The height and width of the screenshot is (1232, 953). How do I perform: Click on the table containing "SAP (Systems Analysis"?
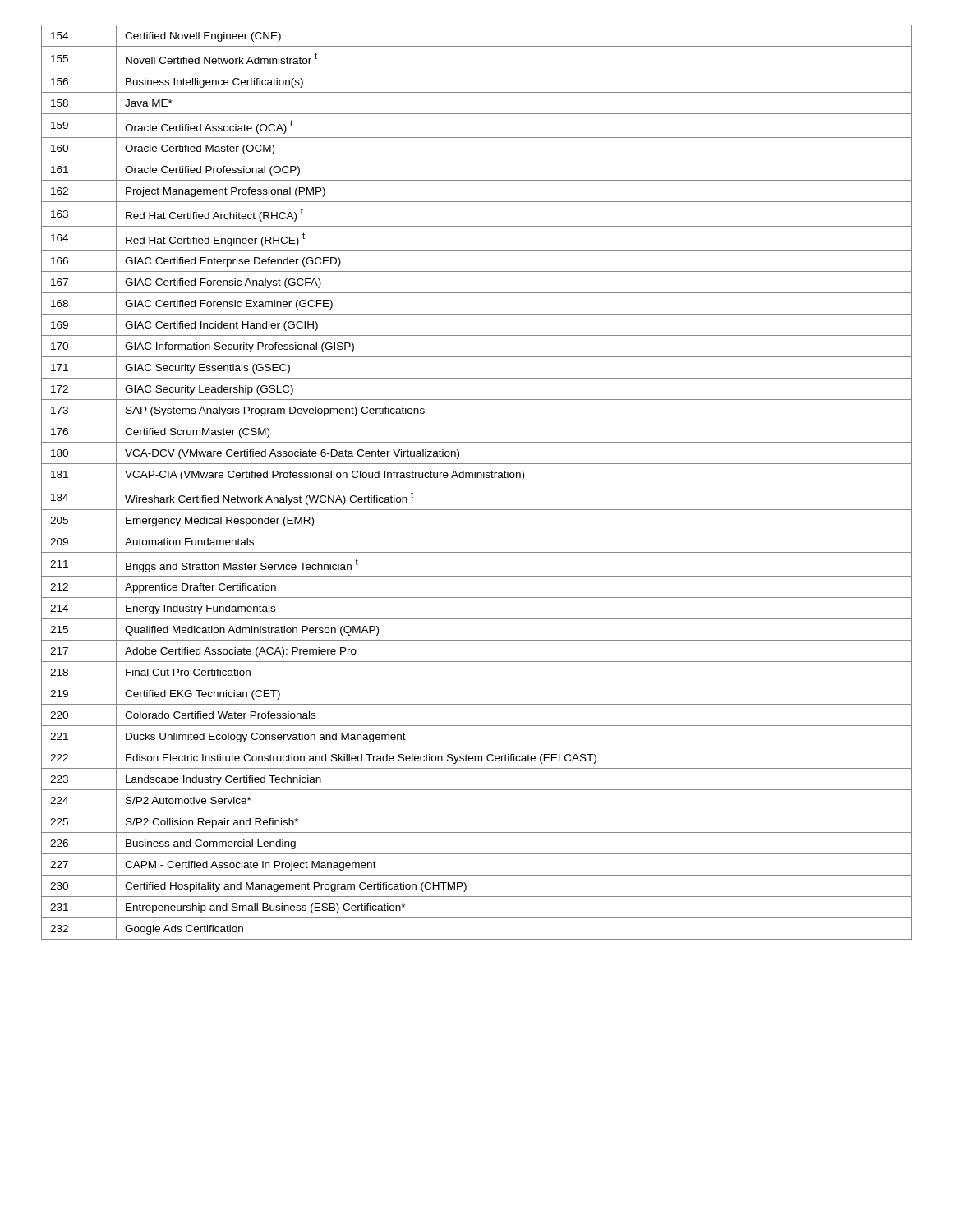pos(476,482)
